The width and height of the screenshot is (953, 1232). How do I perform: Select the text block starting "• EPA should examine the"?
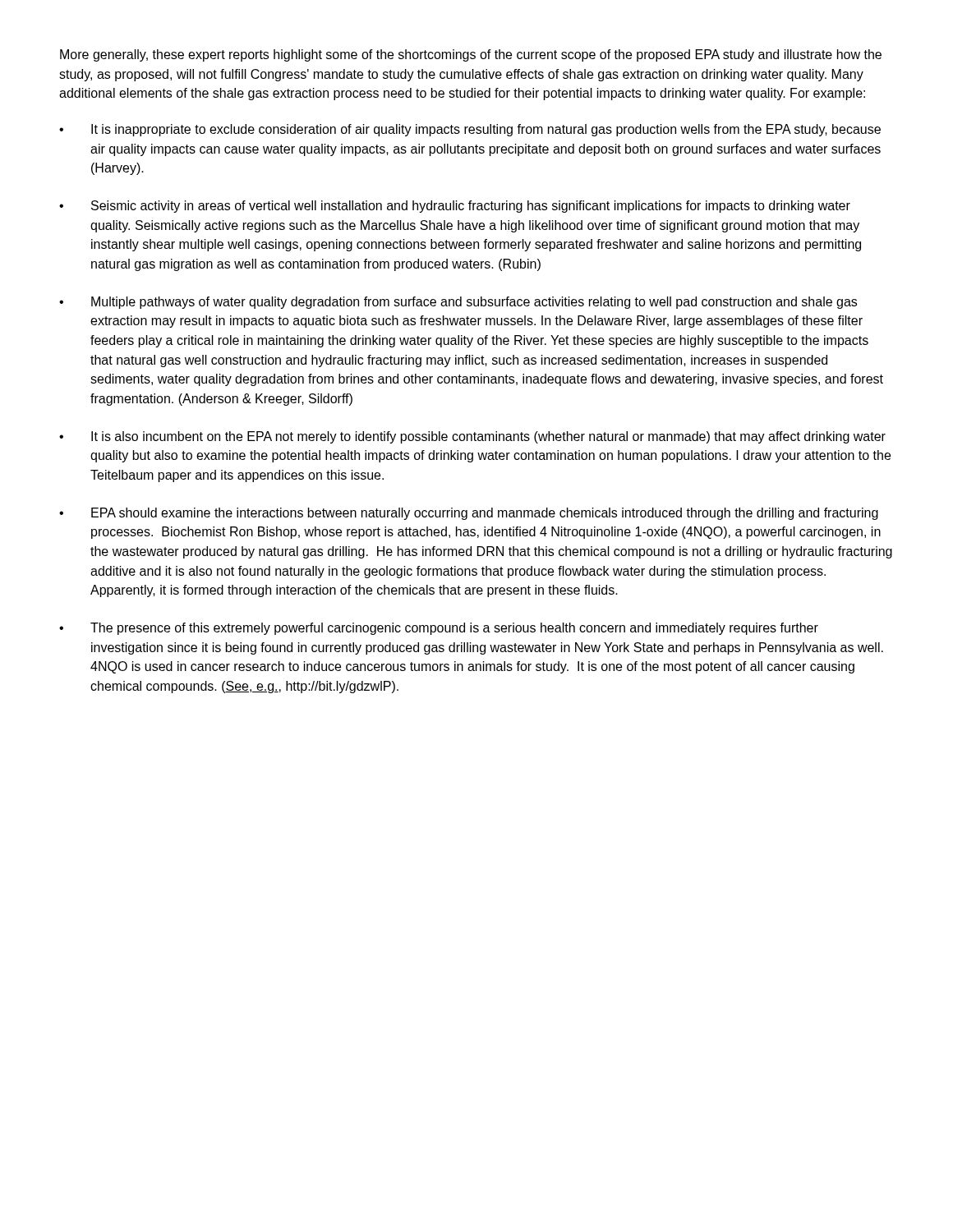click(x=476, y=552)
